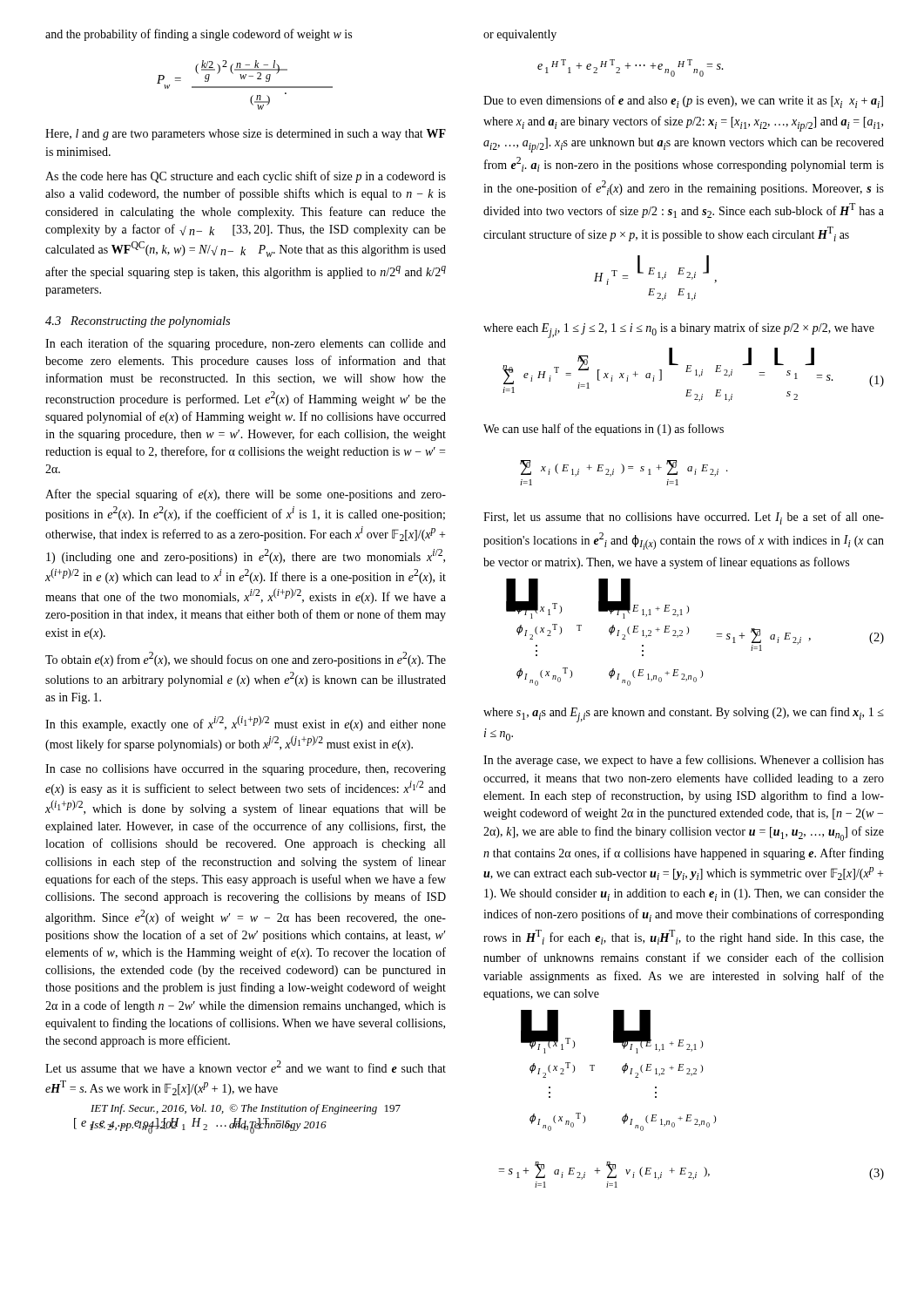Navigate to the block starting "where each Ej,i, 1 ≤ j"
The image size is (924, 1307).
tap(679, 330)
